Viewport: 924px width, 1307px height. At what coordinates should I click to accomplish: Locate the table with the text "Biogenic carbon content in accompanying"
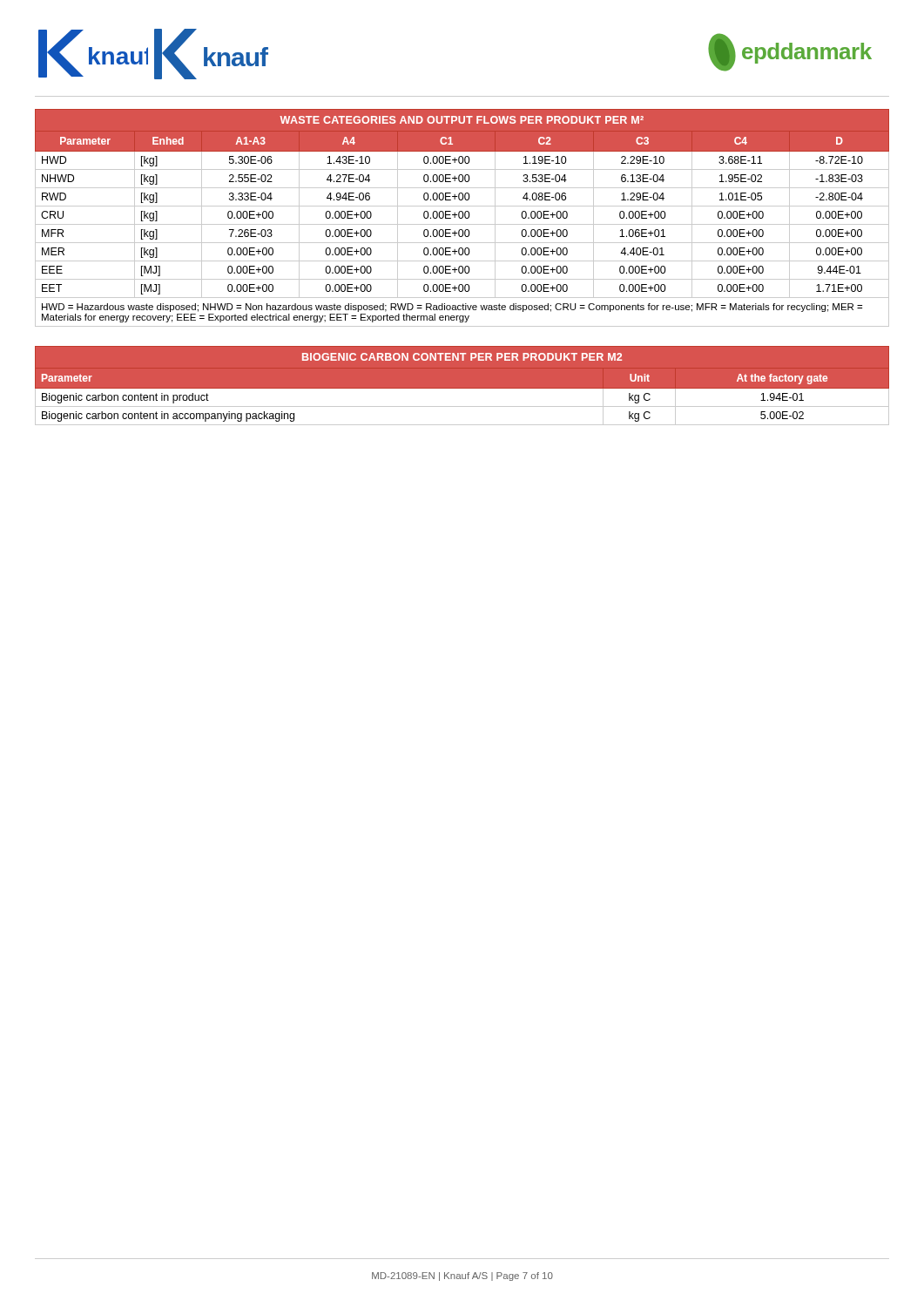click(462, 386)
